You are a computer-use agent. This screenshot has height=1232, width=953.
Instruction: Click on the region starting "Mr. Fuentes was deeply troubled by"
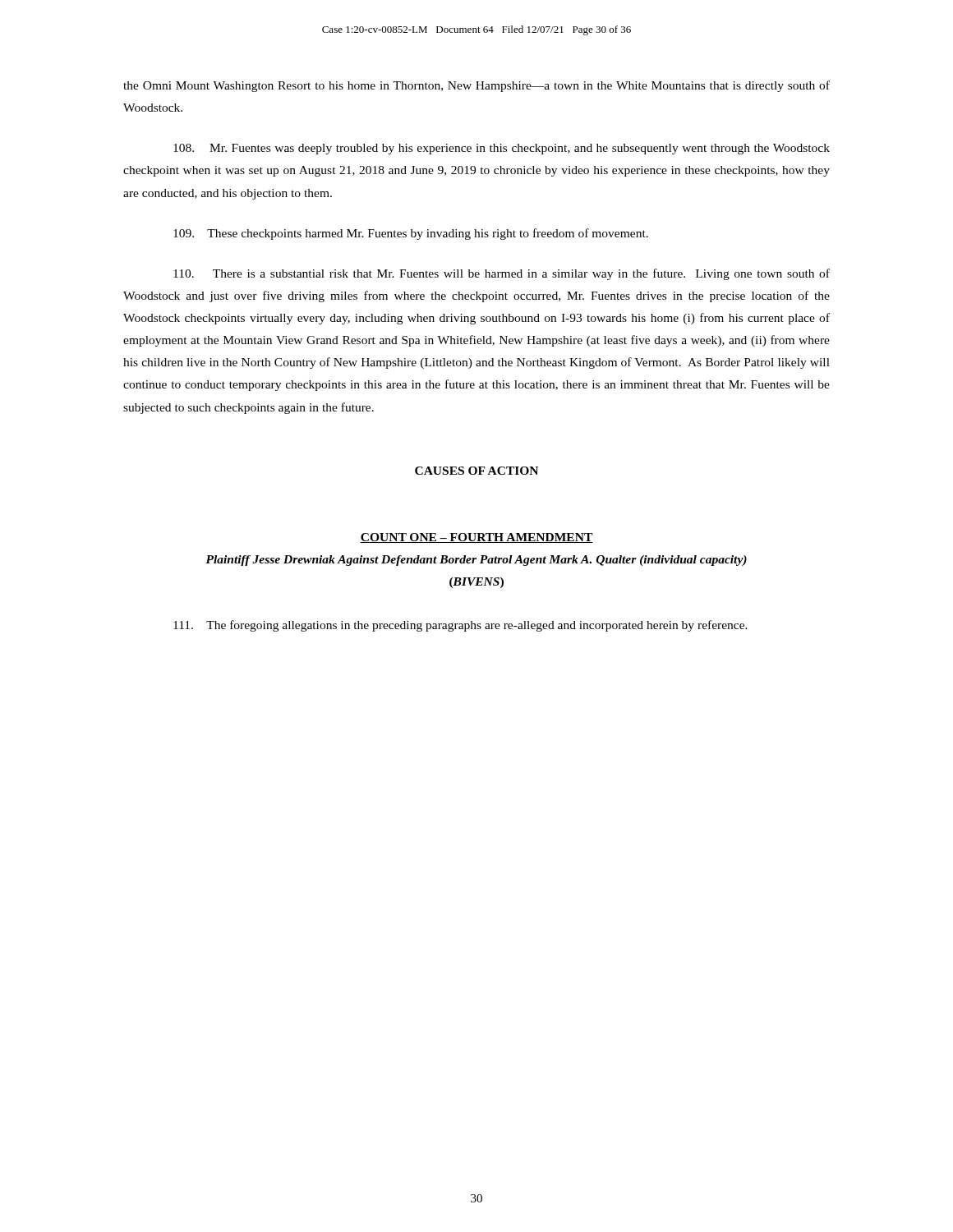(x=476, y=170)
